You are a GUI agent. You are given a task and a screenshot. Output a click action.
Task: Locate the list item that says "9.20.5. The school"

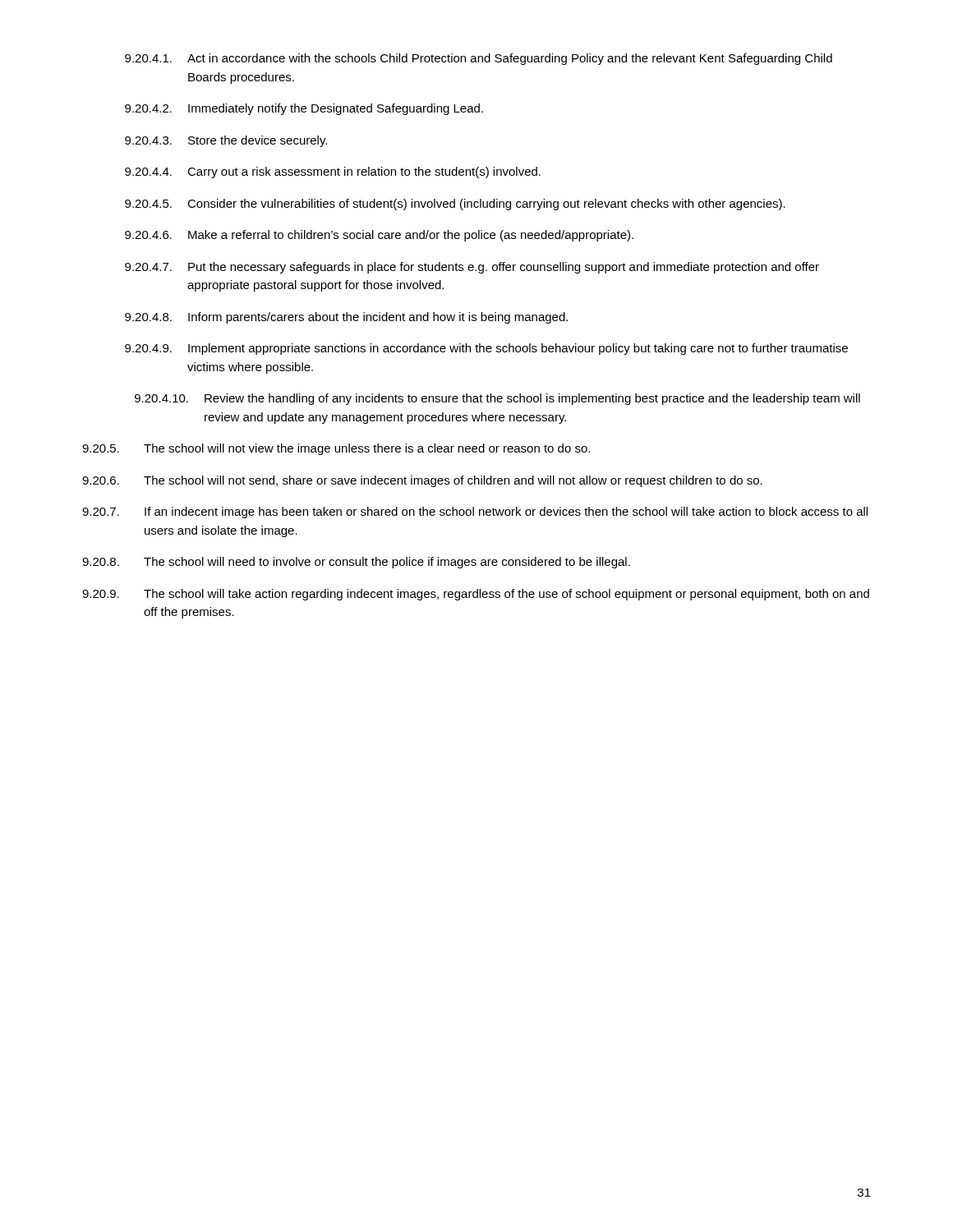tap(476, 449)
